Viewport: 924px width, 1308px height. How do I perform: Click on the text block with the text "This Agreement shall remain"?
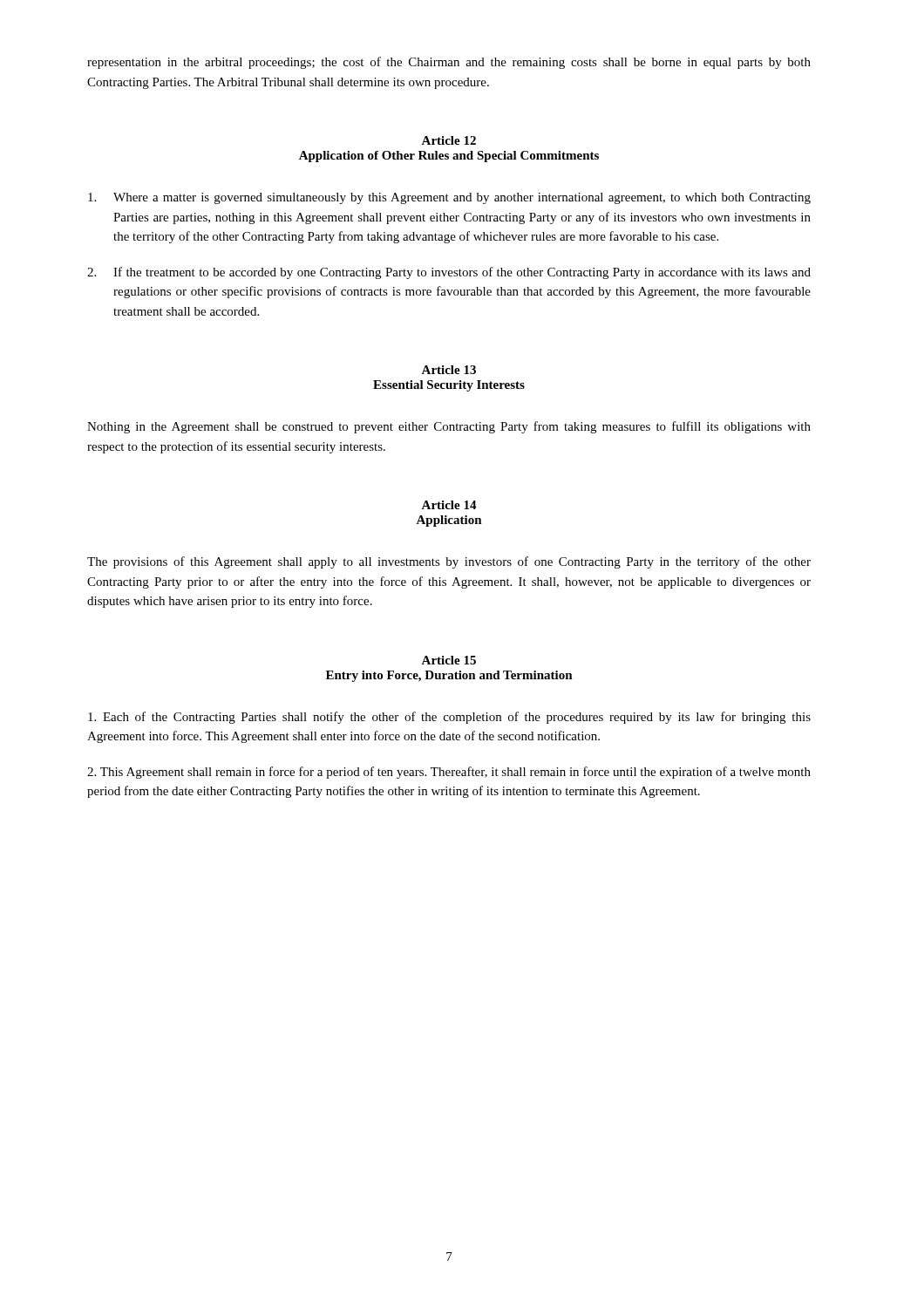[x=449, y=781]
